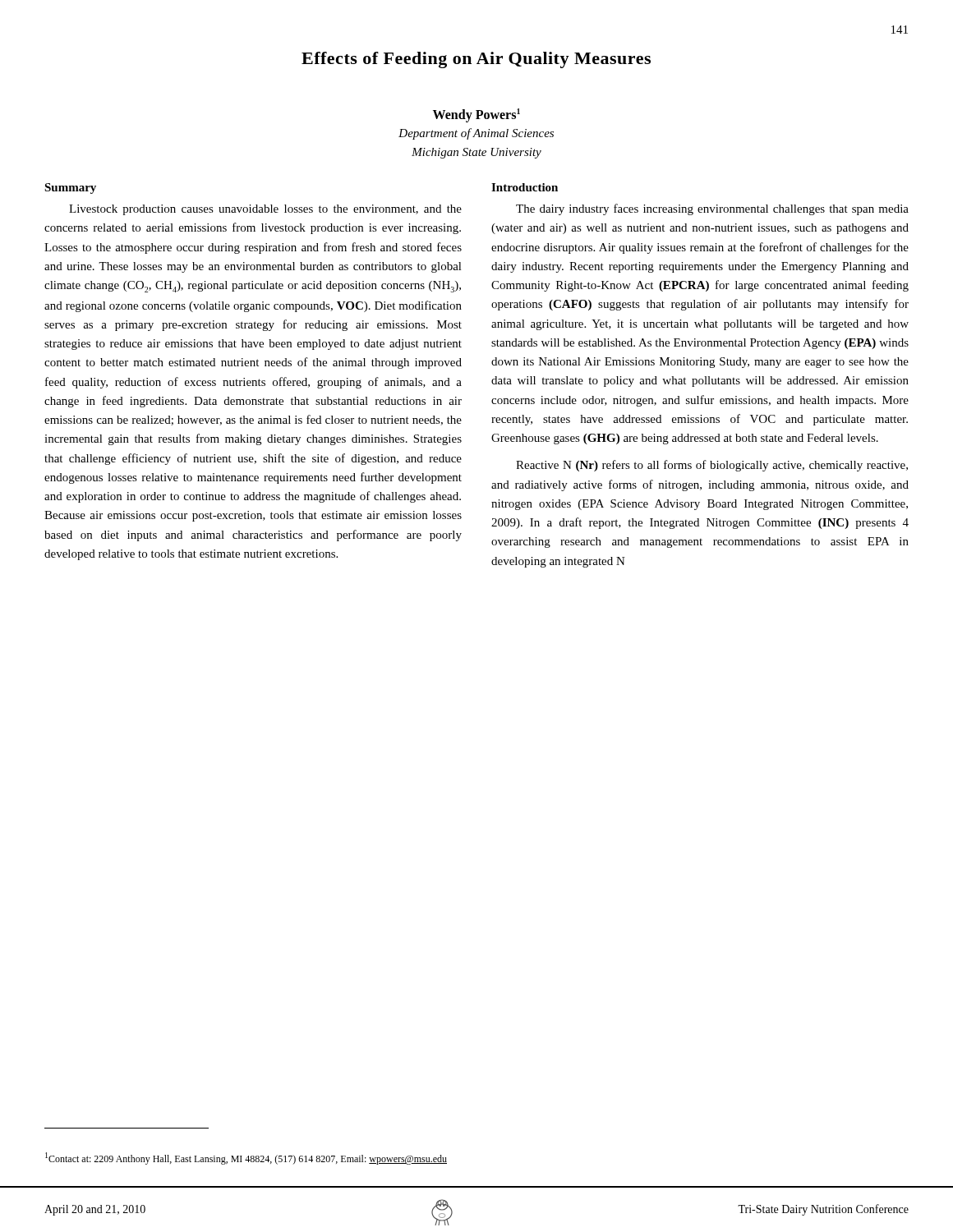Find the text block starting "1Contact at: 2209 Anthony Hall, East Lansing, MI"

[x=246, y=1158]
